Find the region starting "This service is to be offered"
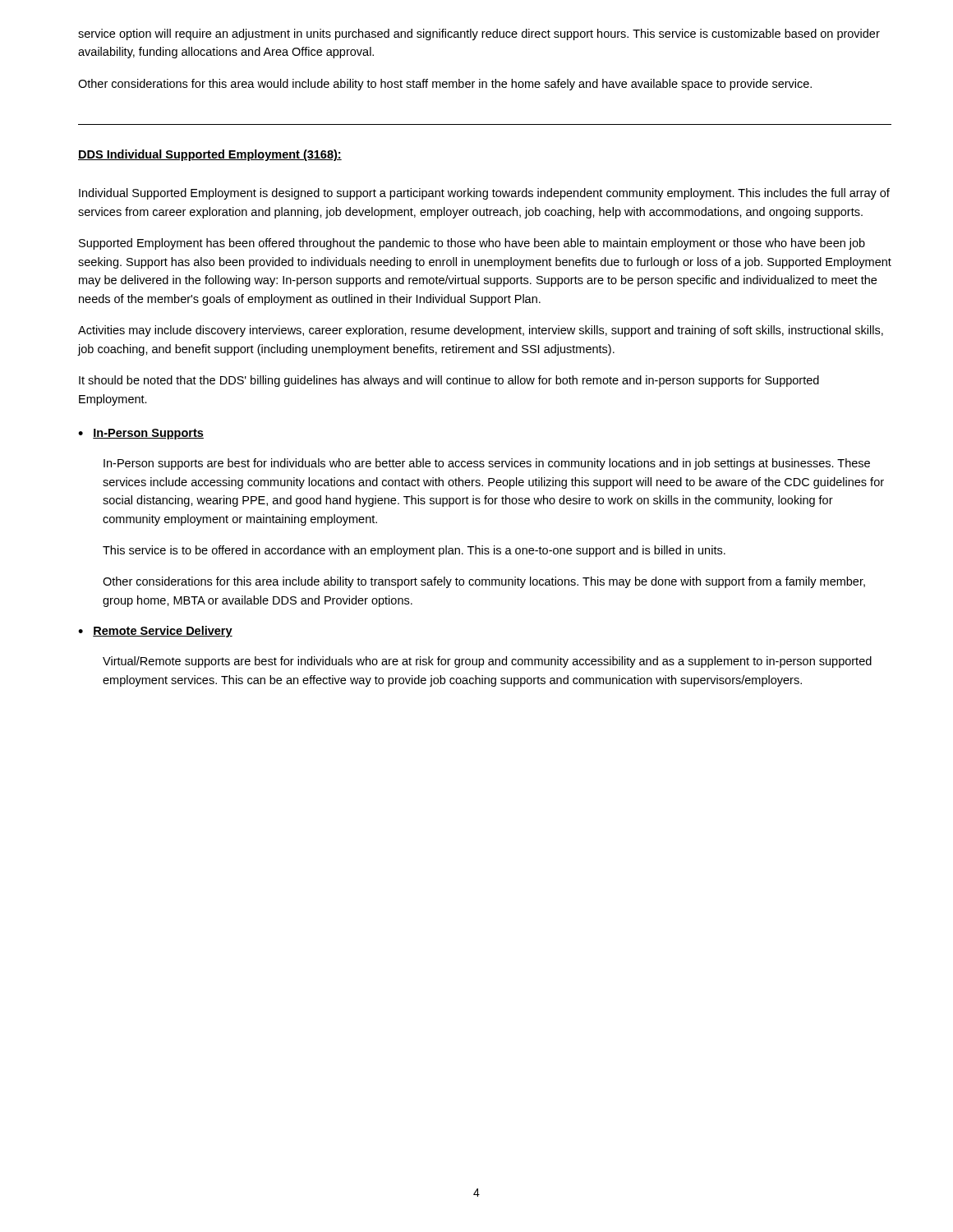 pyautogui.click(x=414, y=550)
